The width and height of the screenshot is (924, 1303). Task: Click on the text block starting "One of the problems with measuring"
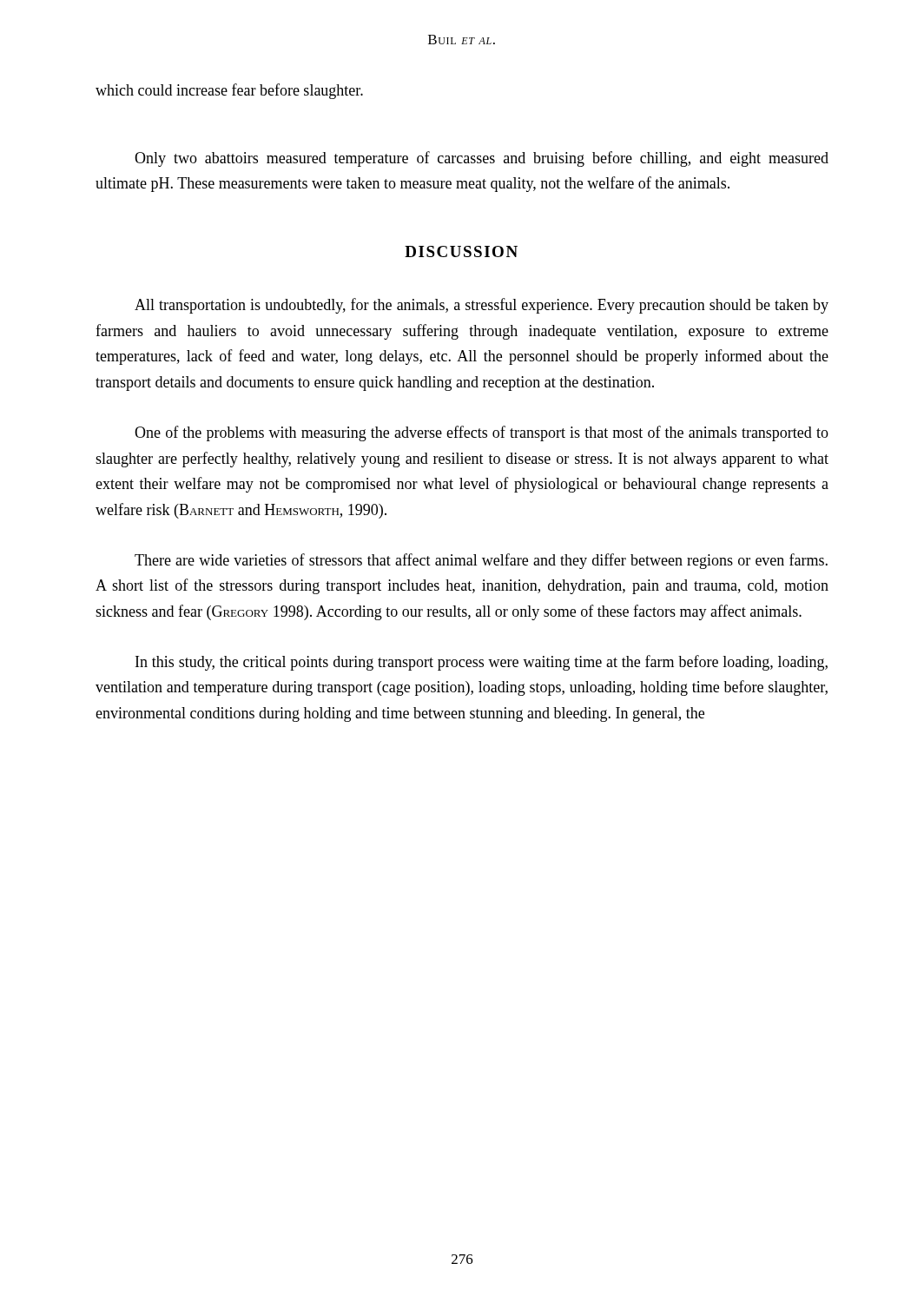462,471
